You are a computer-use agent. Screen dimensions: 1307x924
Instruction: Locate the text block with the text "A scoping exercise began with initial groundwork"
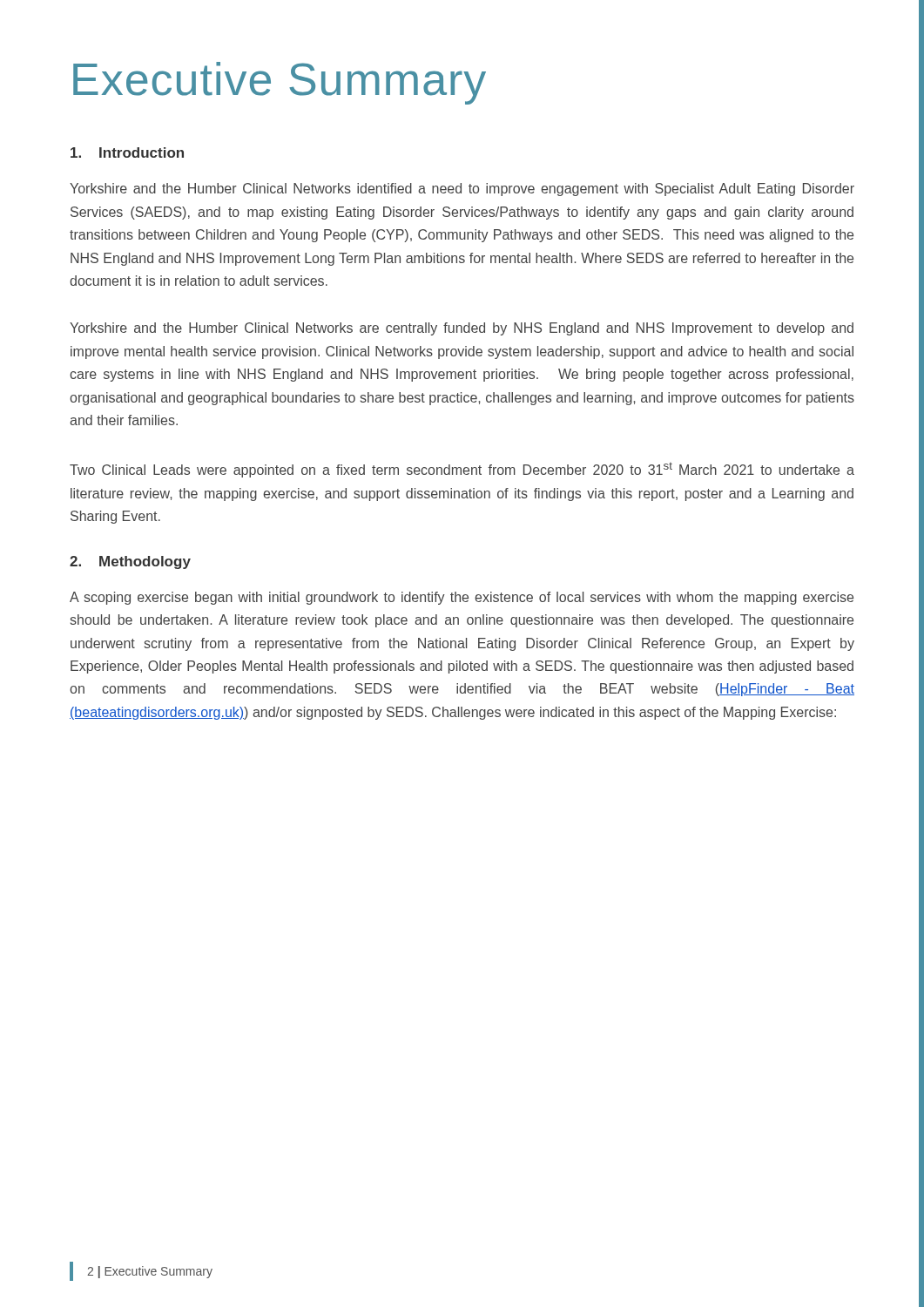(x=462, y=655)
